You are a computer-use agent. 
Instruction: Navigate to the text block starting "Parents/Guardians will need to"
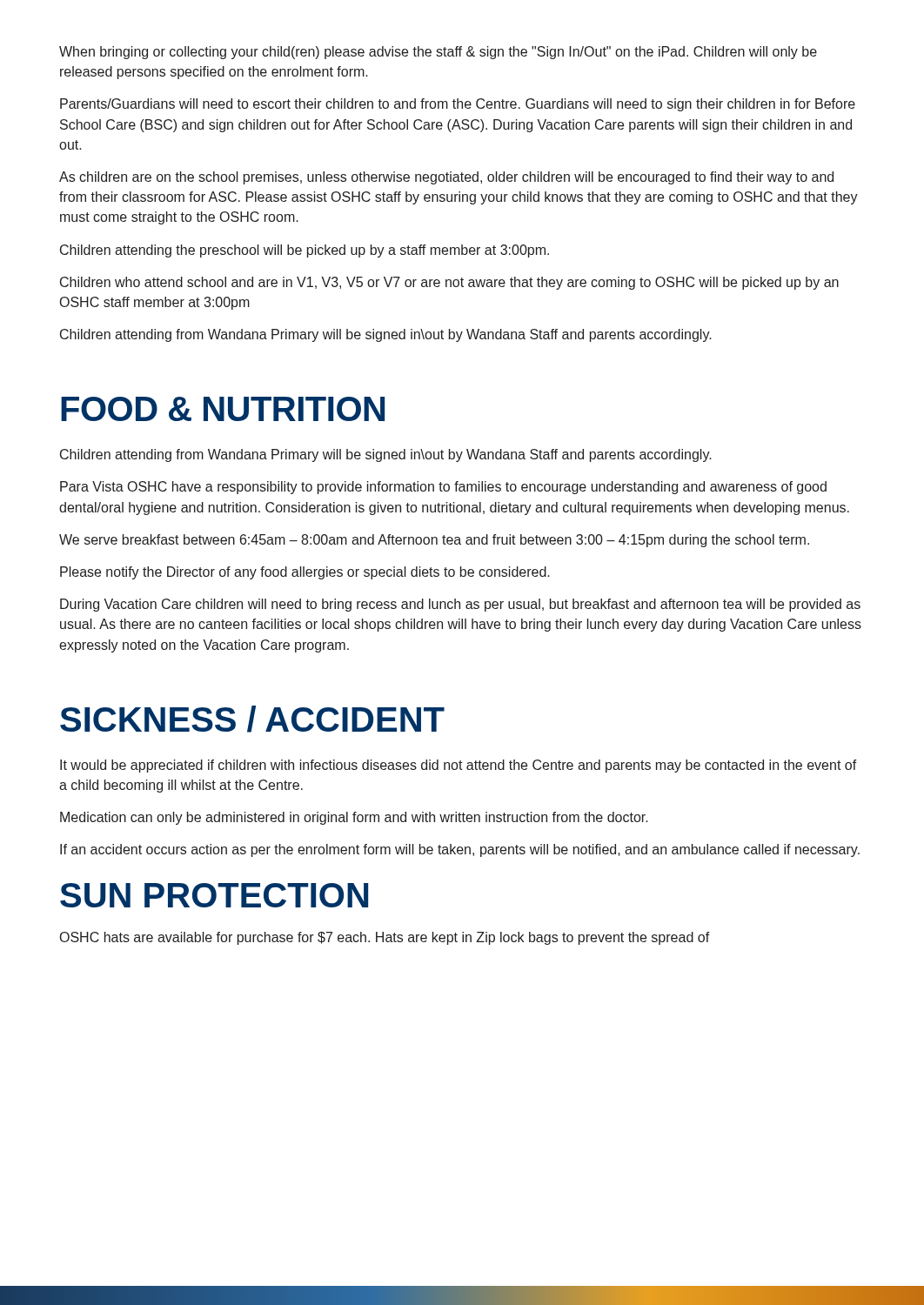[x=457, y=124]
